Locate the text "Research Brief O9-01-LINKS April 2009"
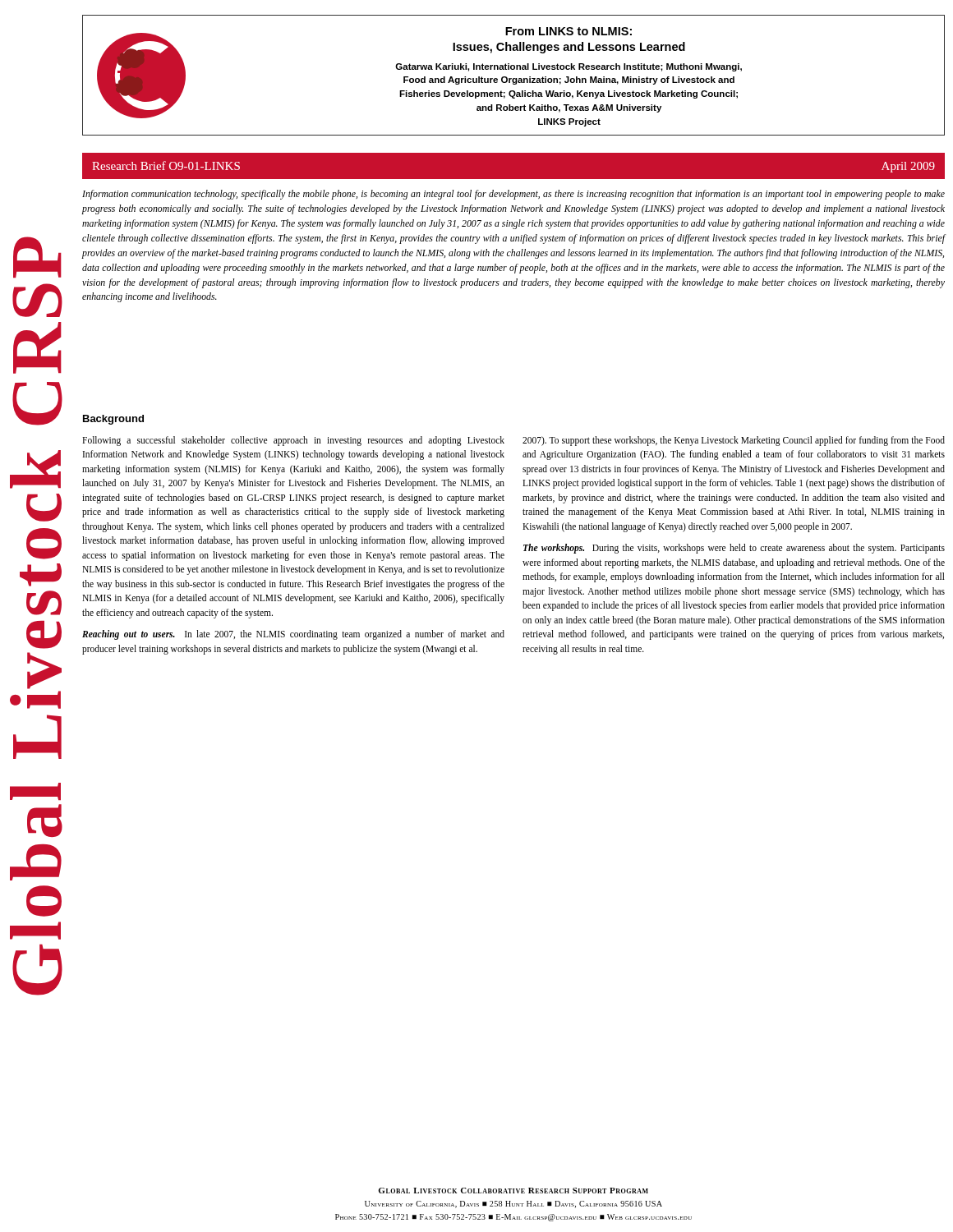 tap(164, 166)
